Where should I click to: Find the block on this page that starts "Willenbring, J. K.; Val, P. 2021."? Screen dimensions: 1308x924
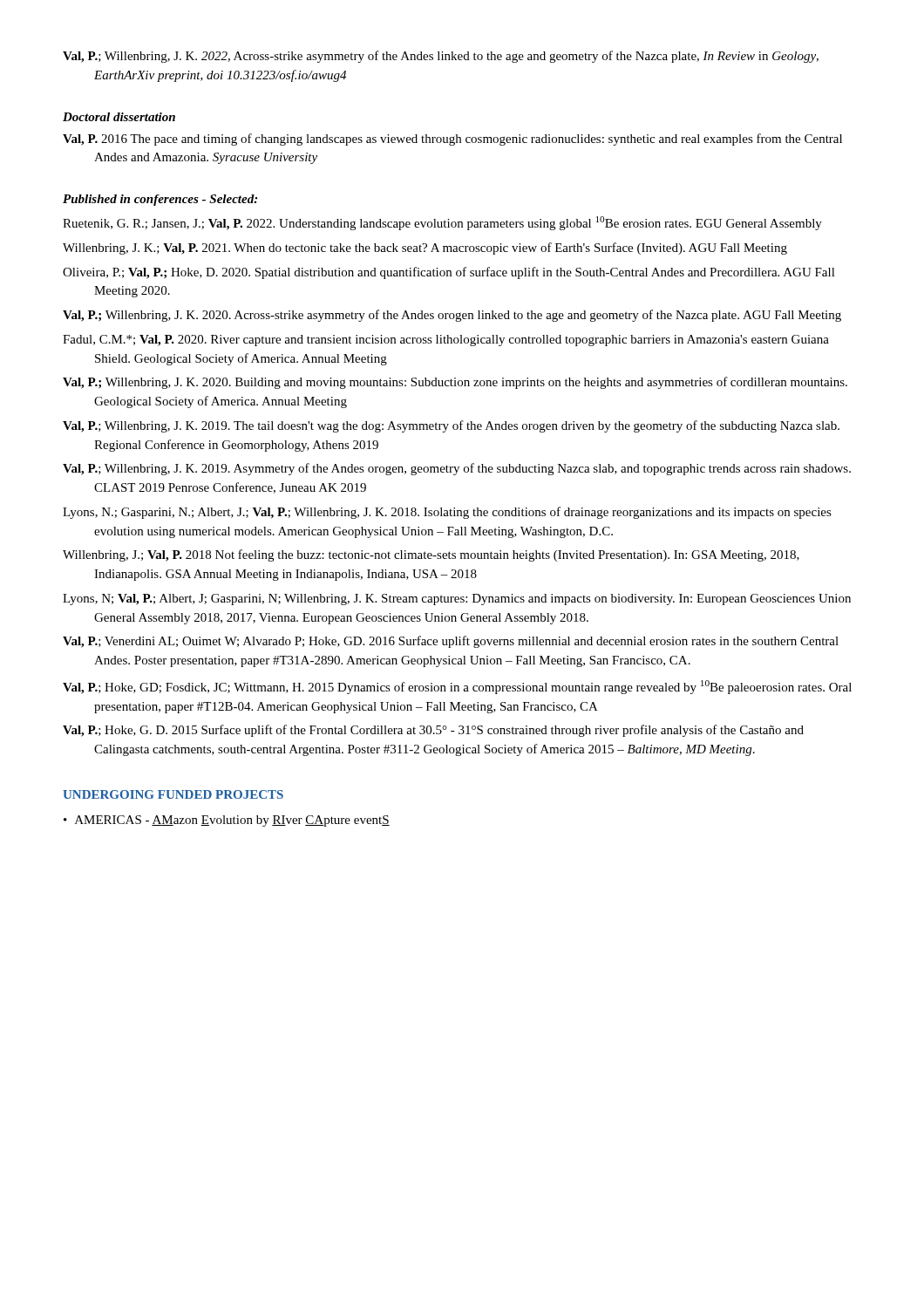coord(425,247)
